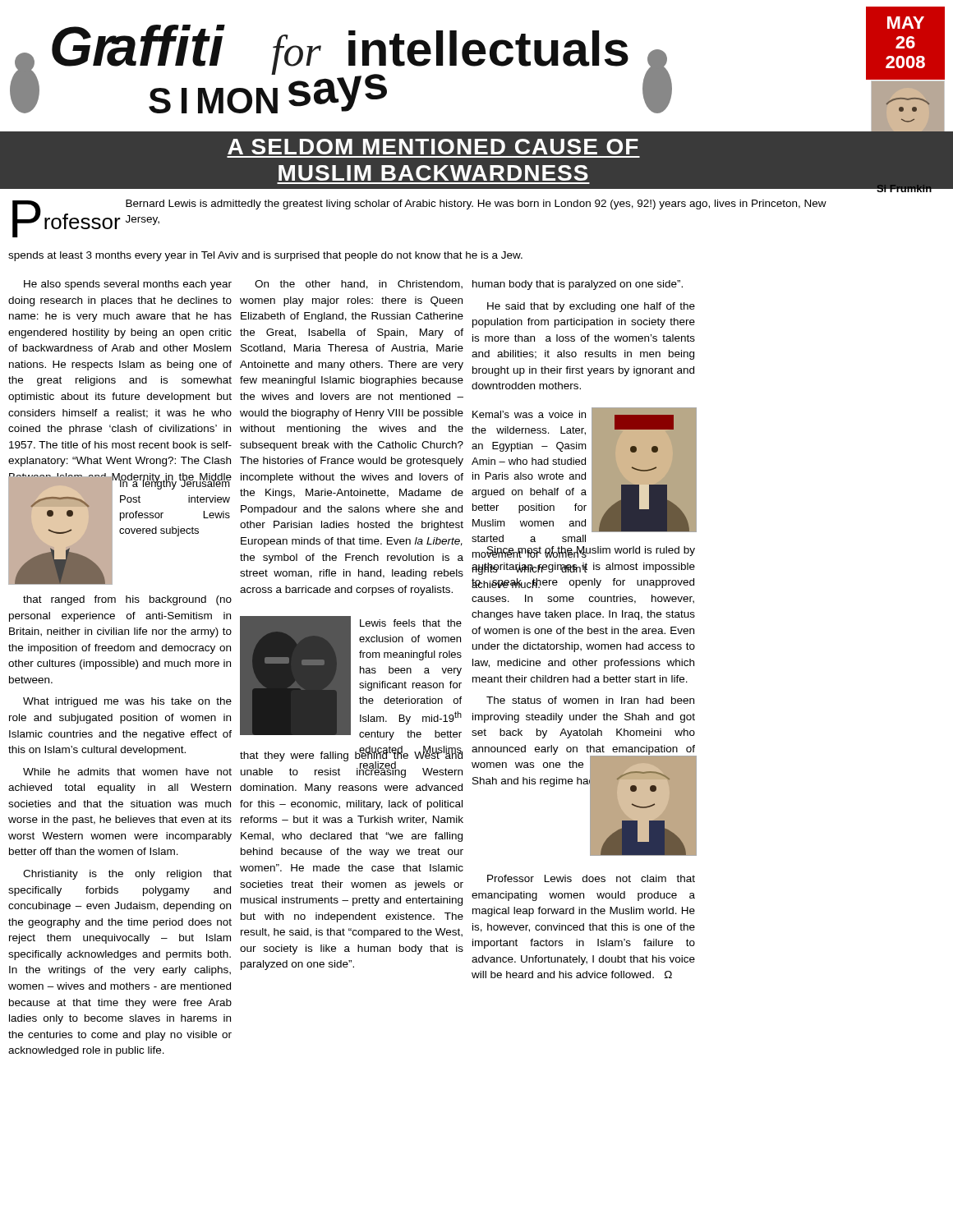Image resolution: width=953 pixels, height=1232 pixels.
Task: Click the passage that begins "that ranged from his background (no personal experience"
Action: (x=120, y=825)
